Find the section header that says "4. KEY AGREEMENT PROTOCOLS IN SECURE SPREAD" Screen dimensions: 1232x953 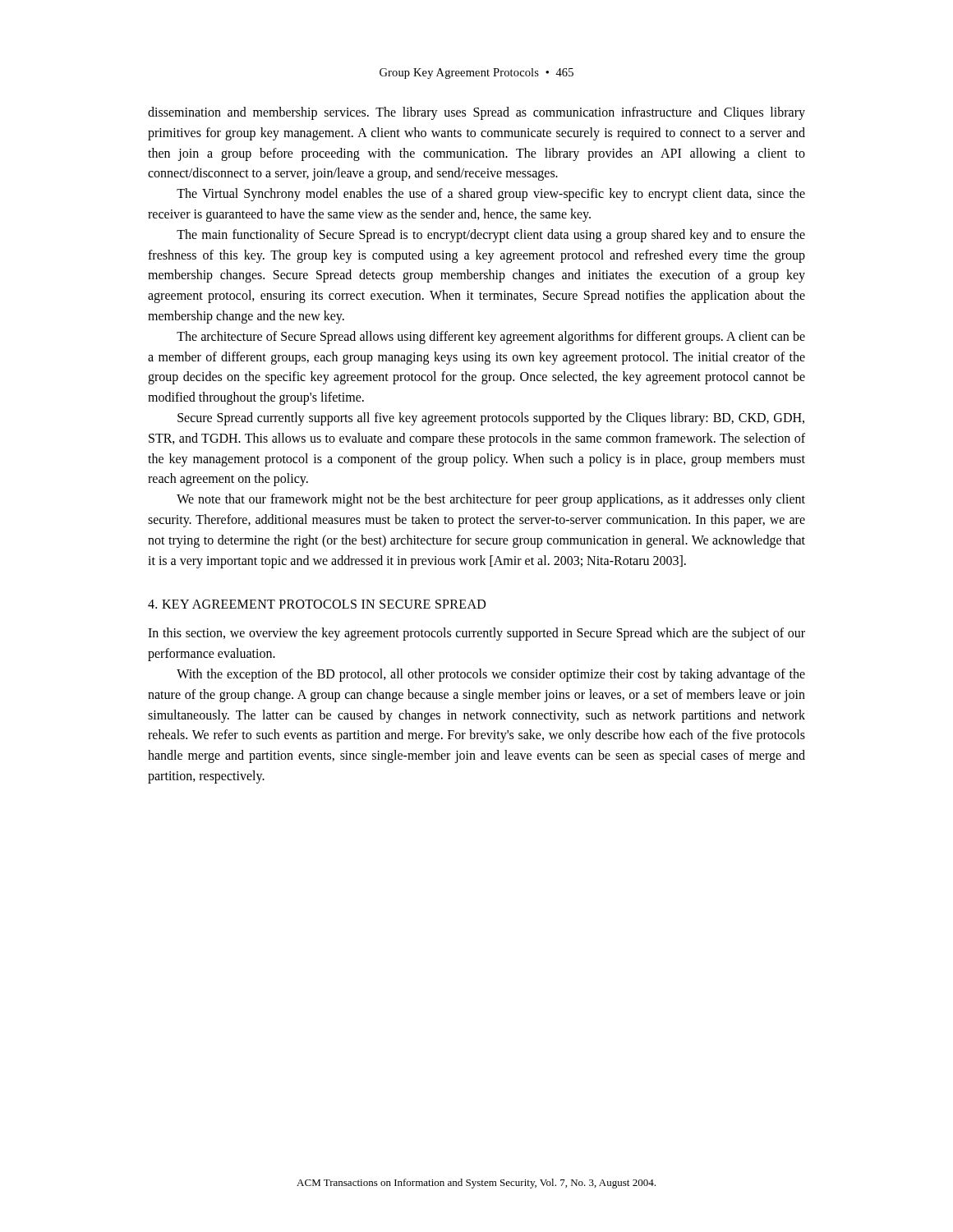click(x=317, y=604)
